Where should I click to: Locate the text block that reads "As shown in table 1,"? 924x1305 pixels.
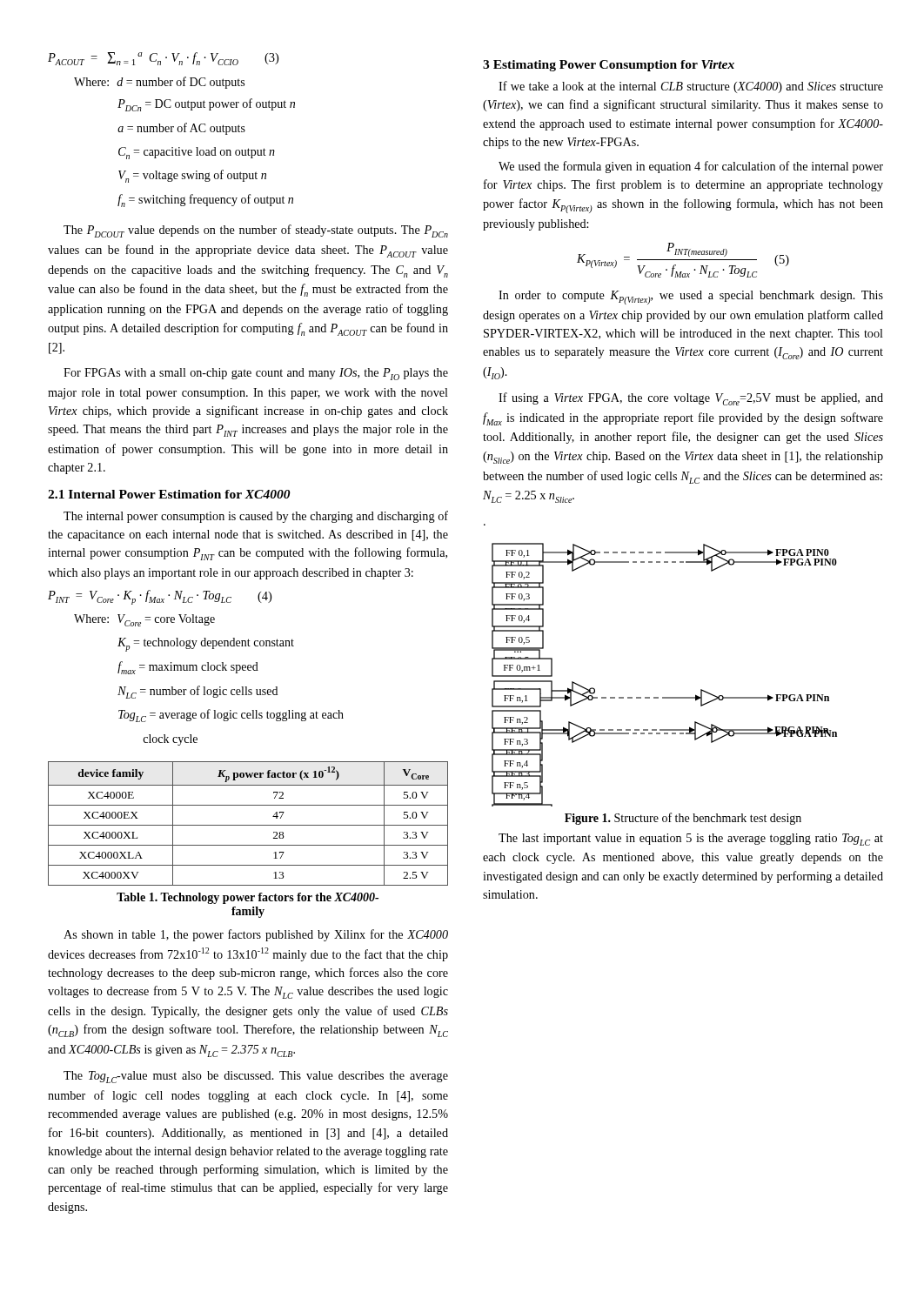coord(248,993)
